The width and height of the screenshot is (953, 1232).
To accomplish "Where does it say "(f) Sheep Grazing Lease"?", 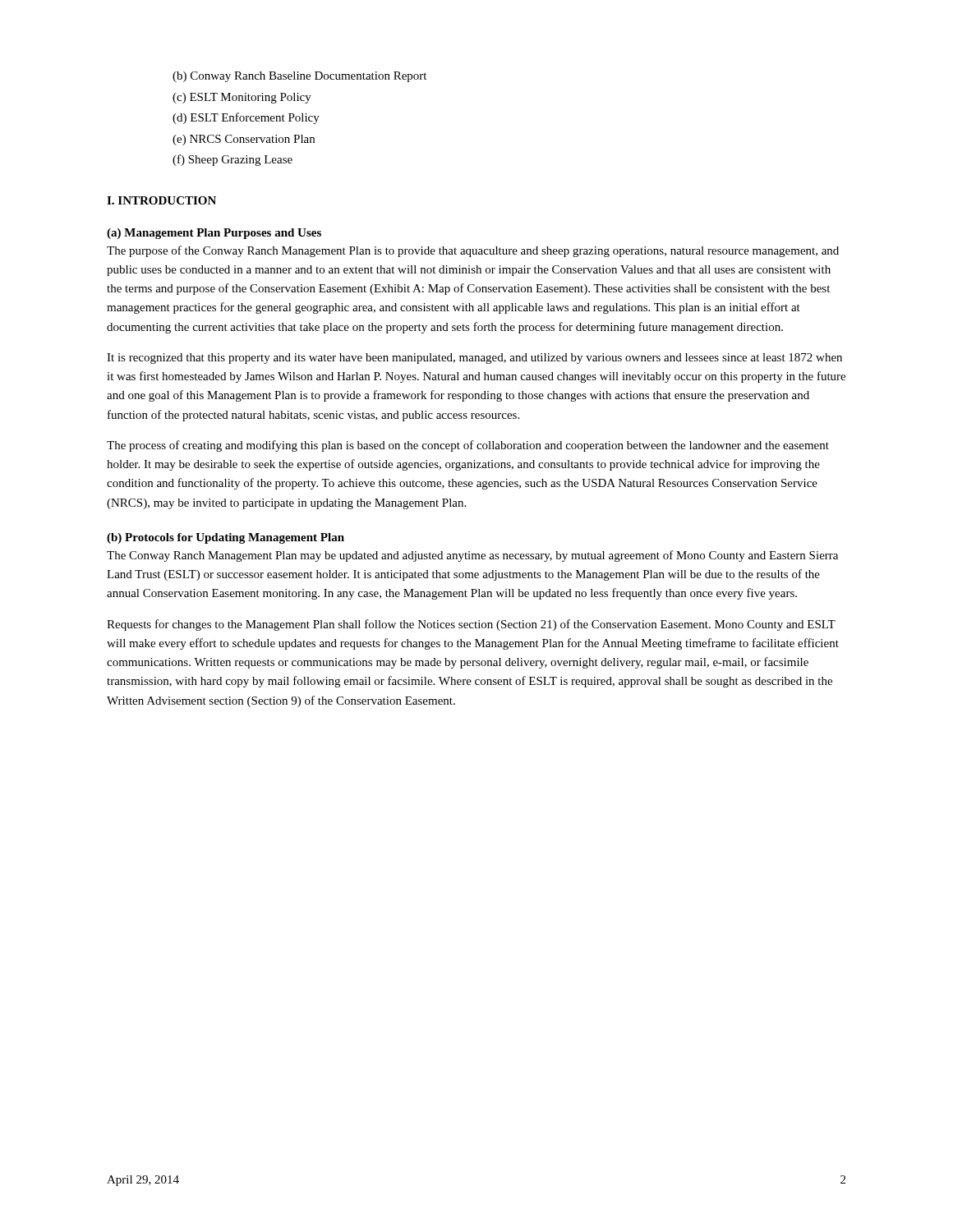I will tap(233, 159).
